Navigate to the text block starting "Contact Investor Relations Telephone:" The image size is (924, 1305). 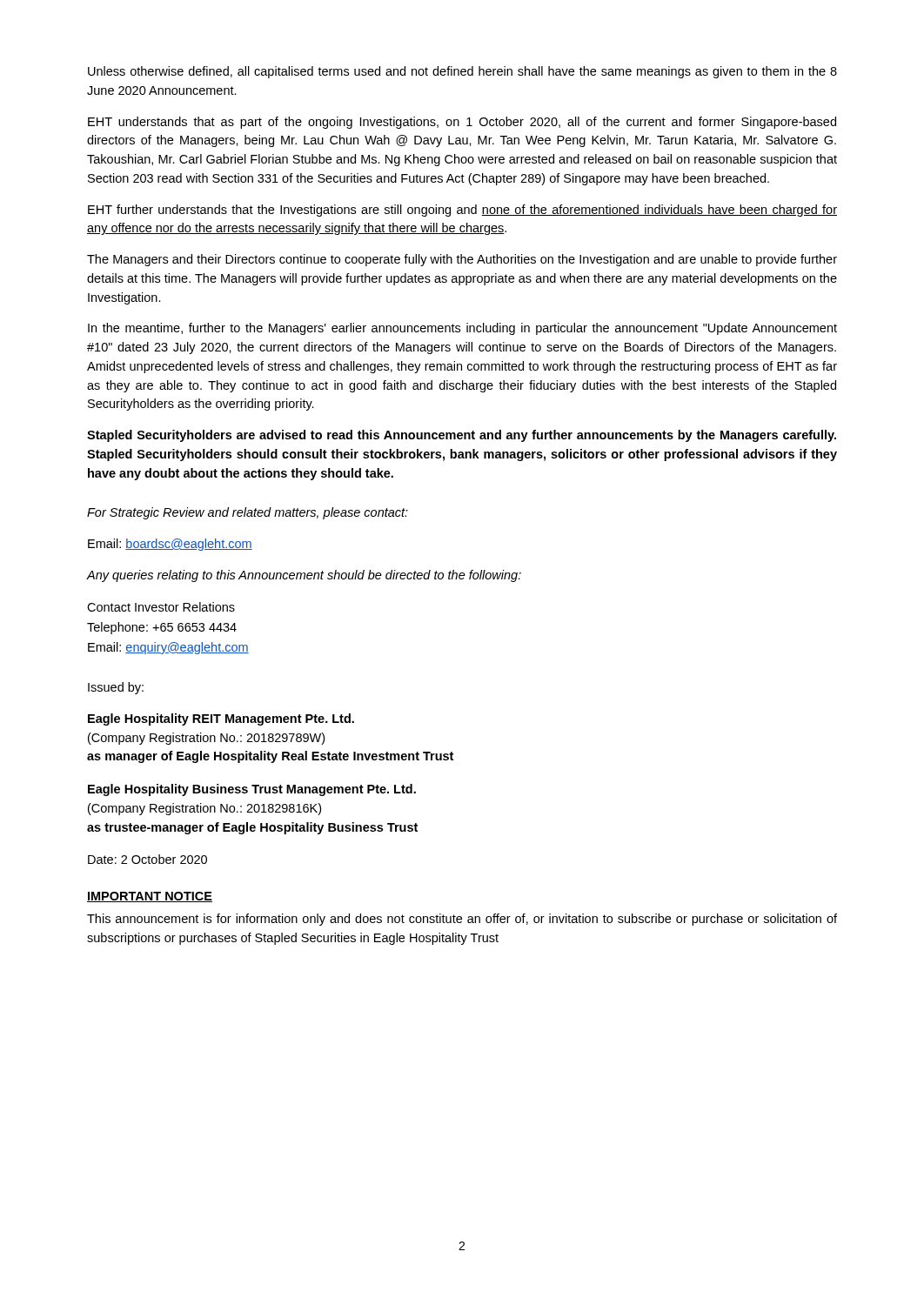(161, 607)
